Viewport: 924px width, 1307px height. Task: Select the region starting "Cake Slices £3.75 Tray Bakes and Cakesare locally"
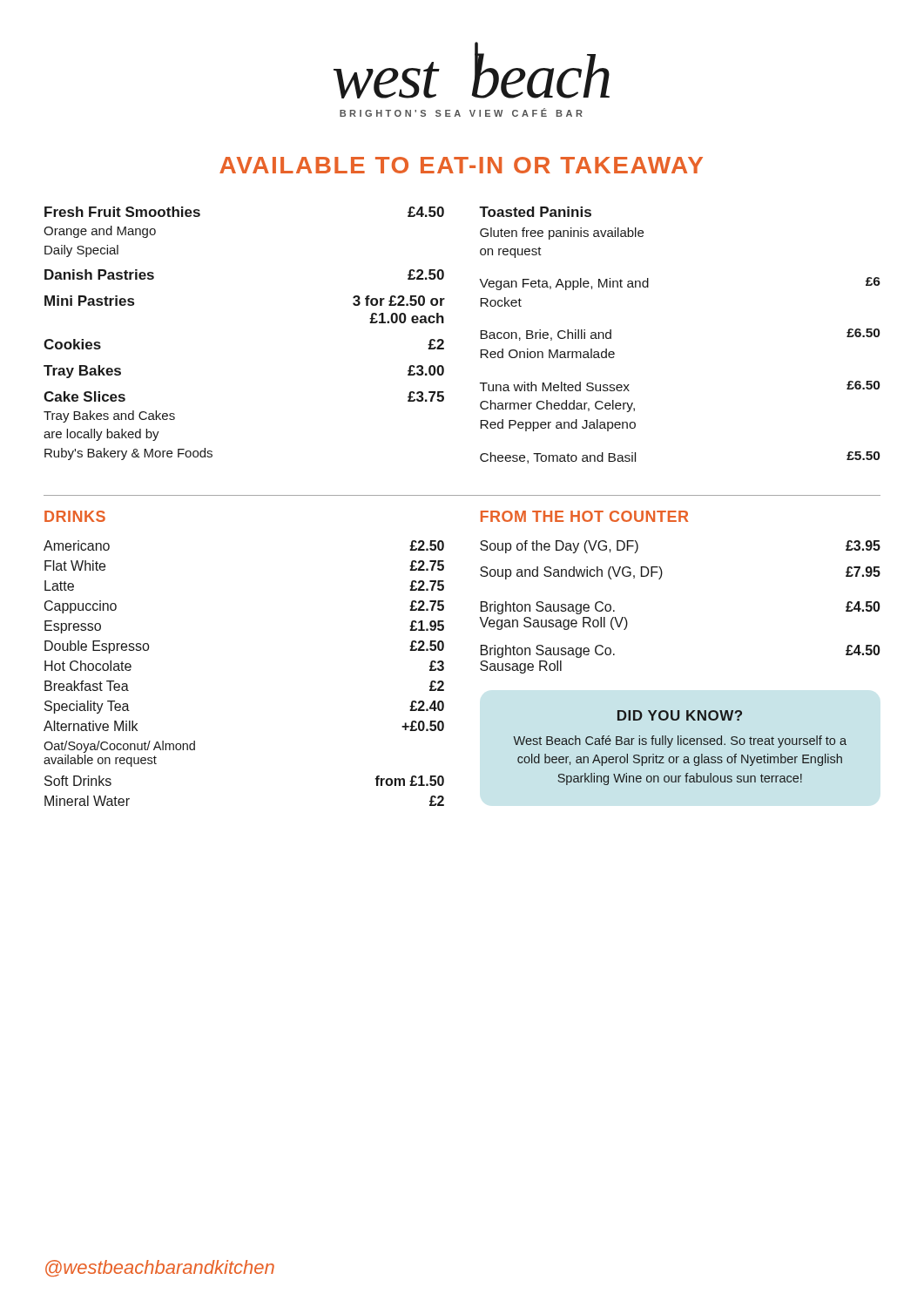pos(88,396)
